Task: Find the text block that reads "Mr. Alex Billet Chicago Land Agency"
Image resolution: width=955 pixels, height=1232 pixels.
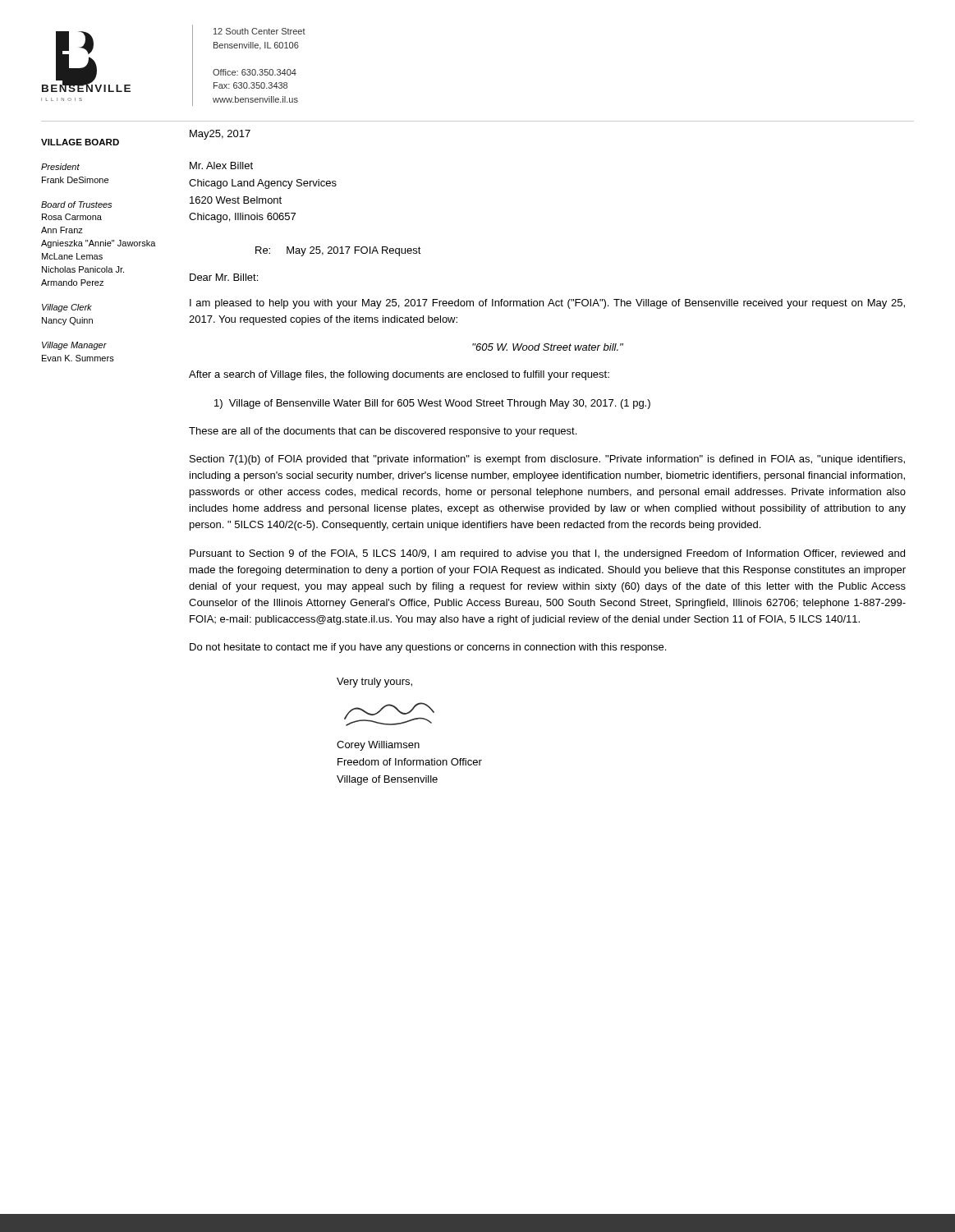Action: [x=263, y=191]
